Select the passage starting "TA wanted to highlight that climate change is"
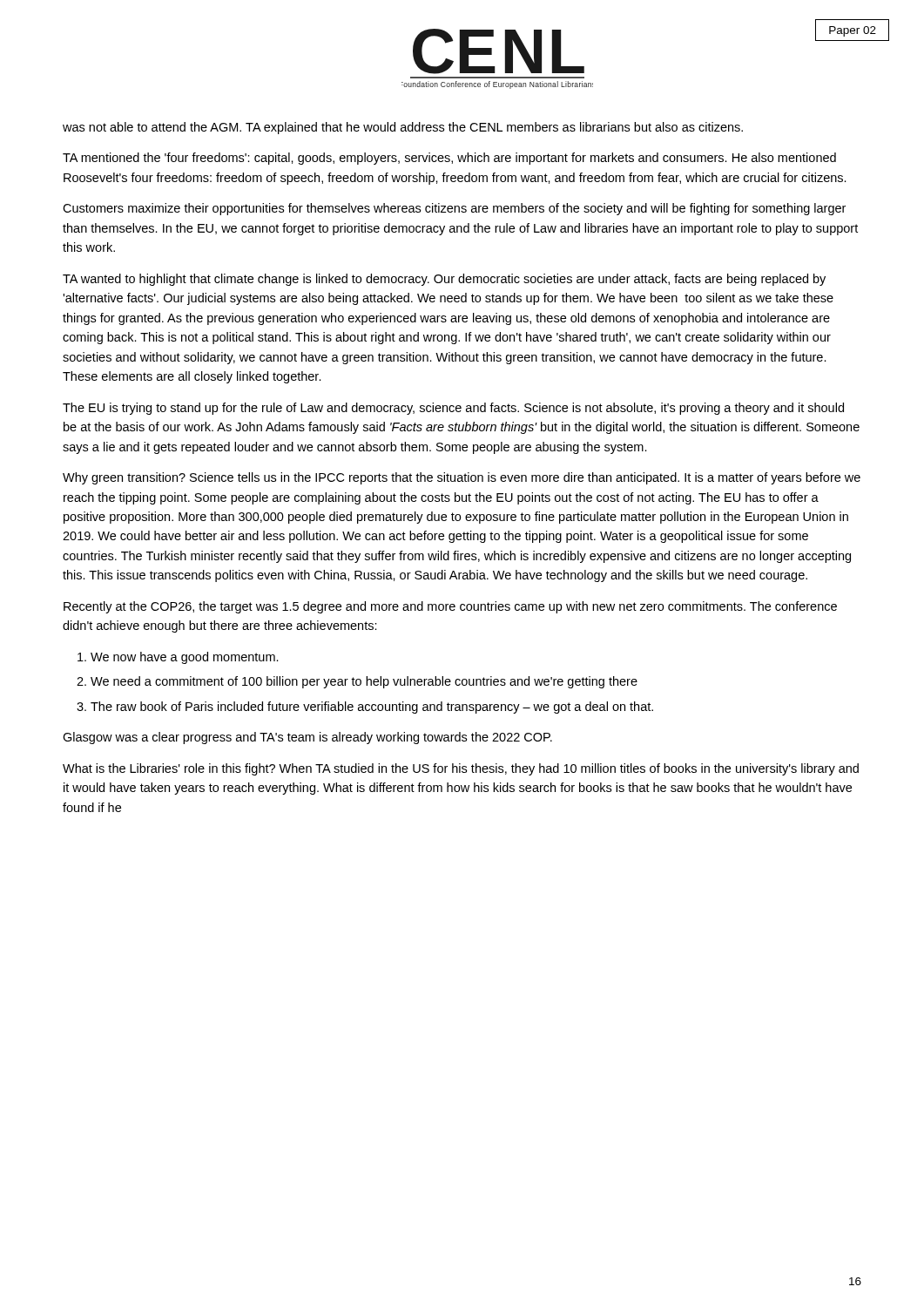This screenshot has width=924, height=1307. [462, 328]
